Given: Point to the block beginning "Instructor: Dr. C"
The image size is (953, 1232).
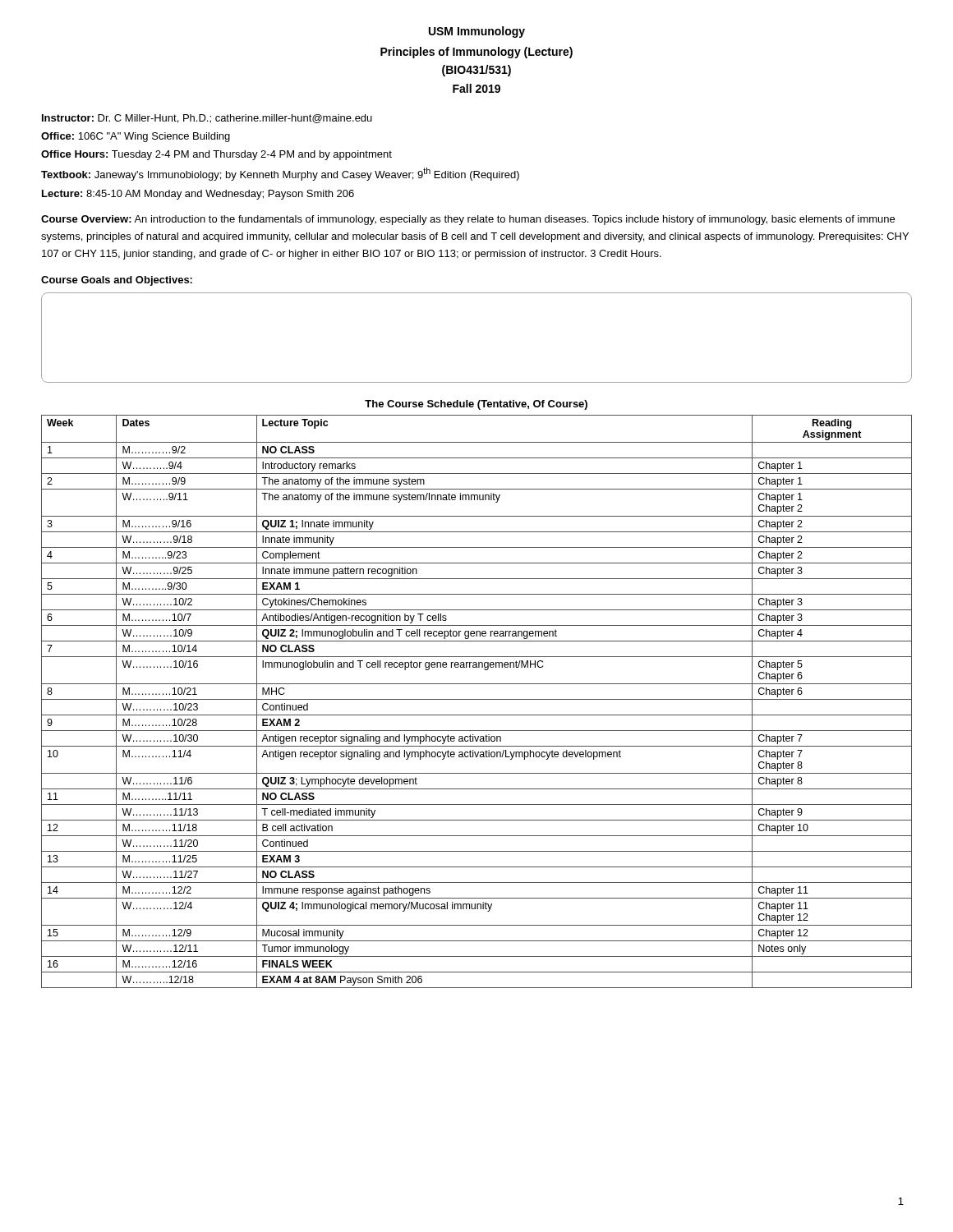Looking at the screenshot, I should click(x=280, y=156).
